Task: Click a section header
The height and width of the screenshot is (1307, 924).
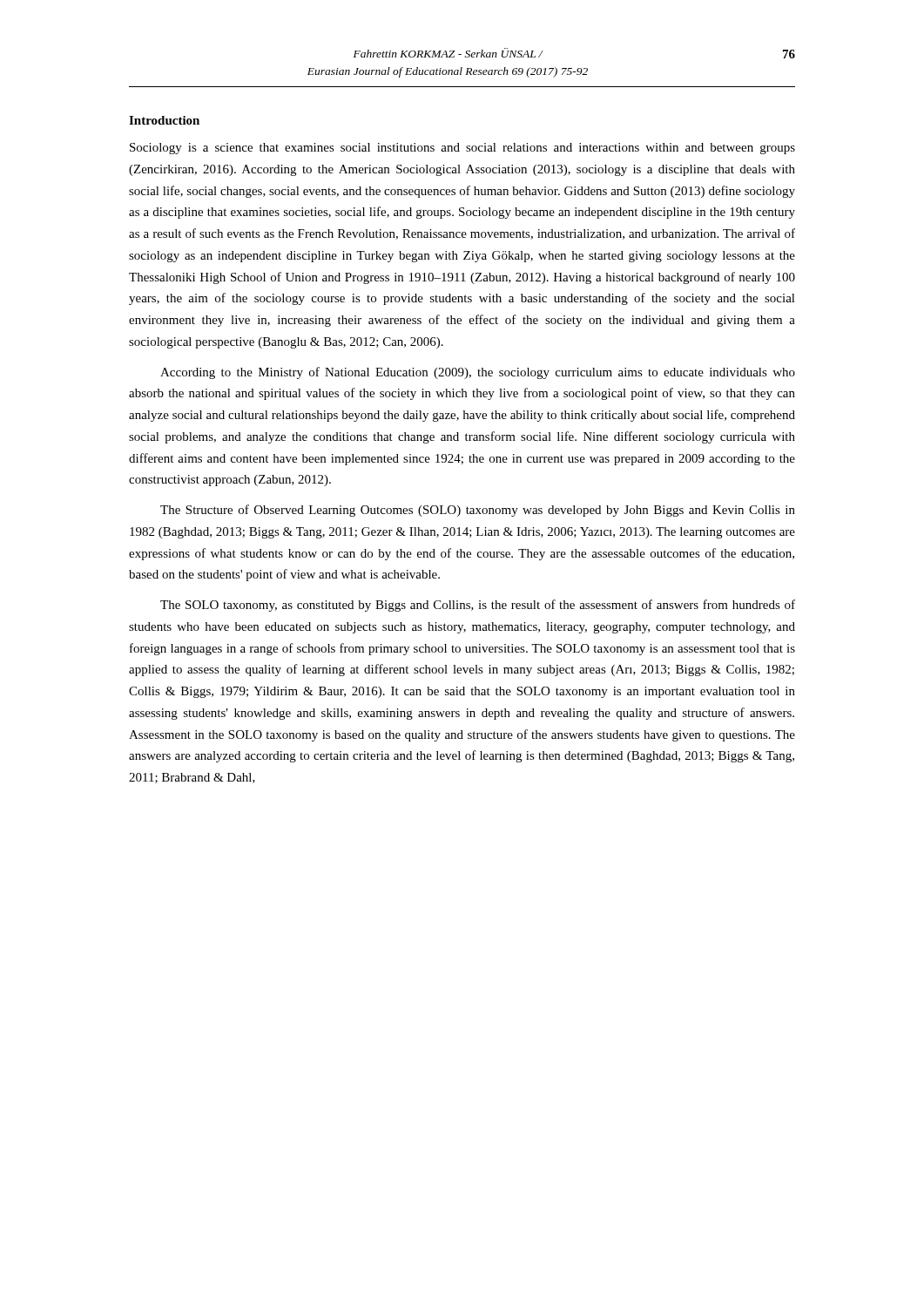Action: click(x=164, y=120)
